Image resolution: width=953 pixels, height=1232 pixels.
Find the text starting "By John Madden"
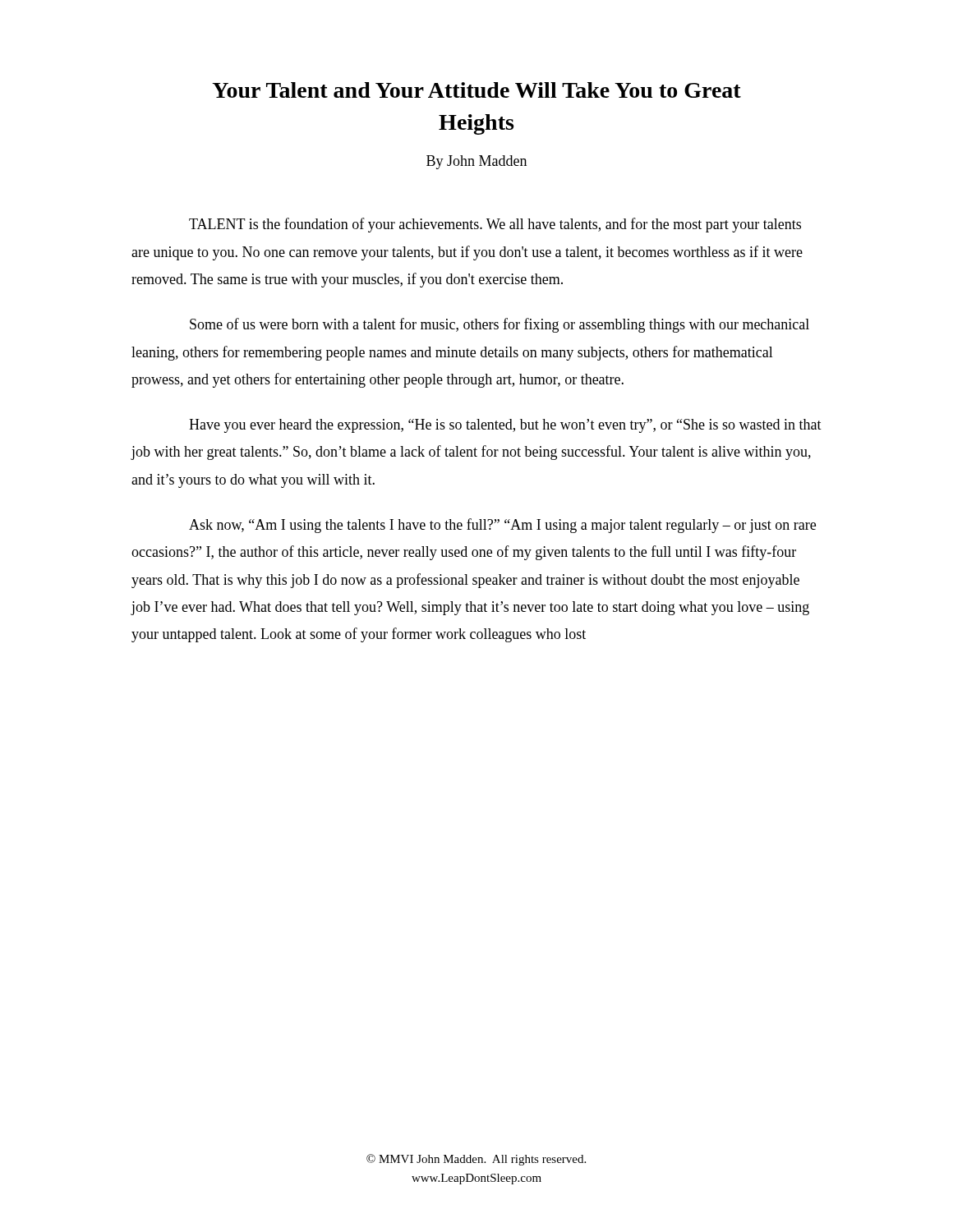tap(476, 161)
